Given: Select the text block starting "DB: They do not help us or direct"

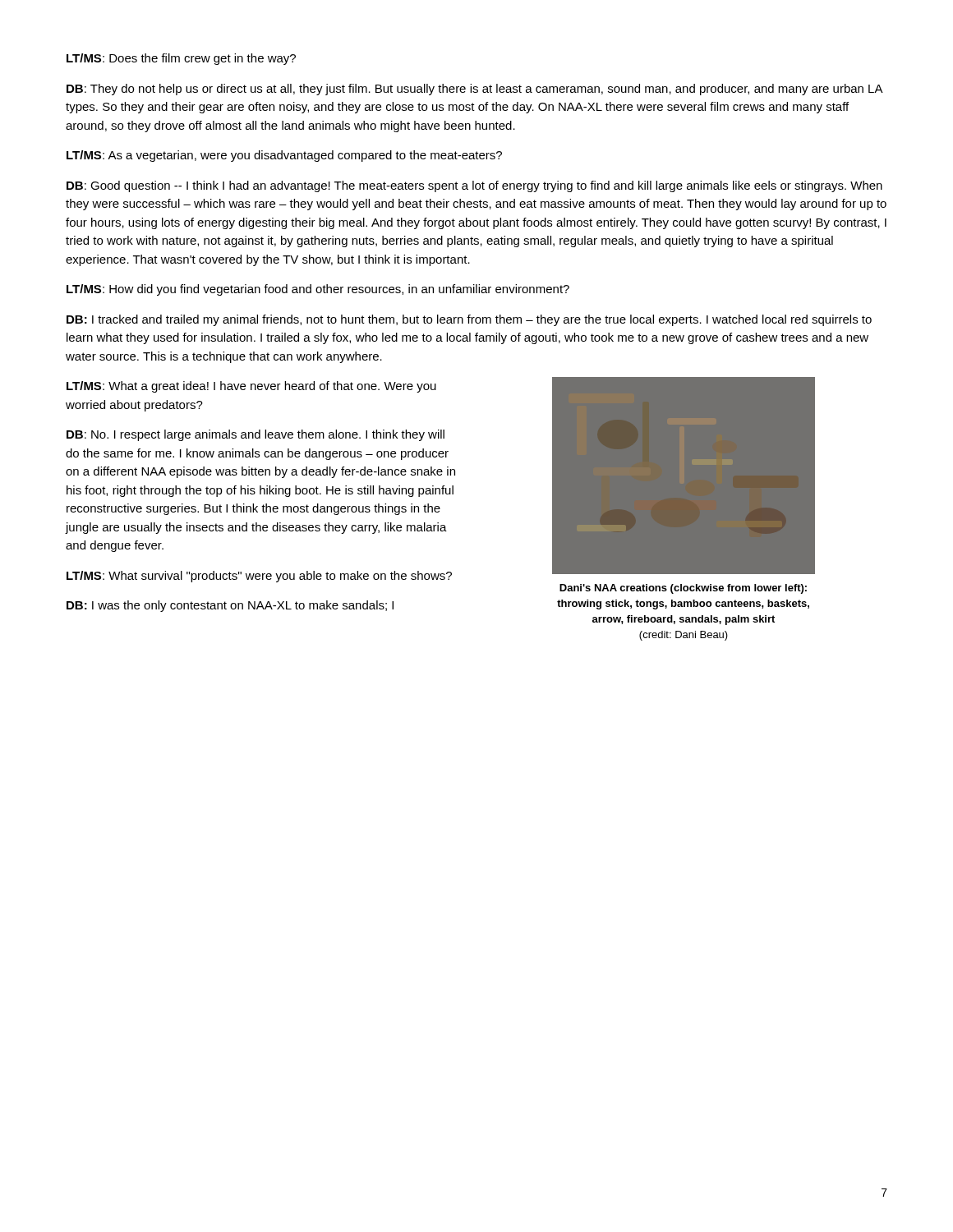Looking at the screenshot, I should [x=476, y=107].
